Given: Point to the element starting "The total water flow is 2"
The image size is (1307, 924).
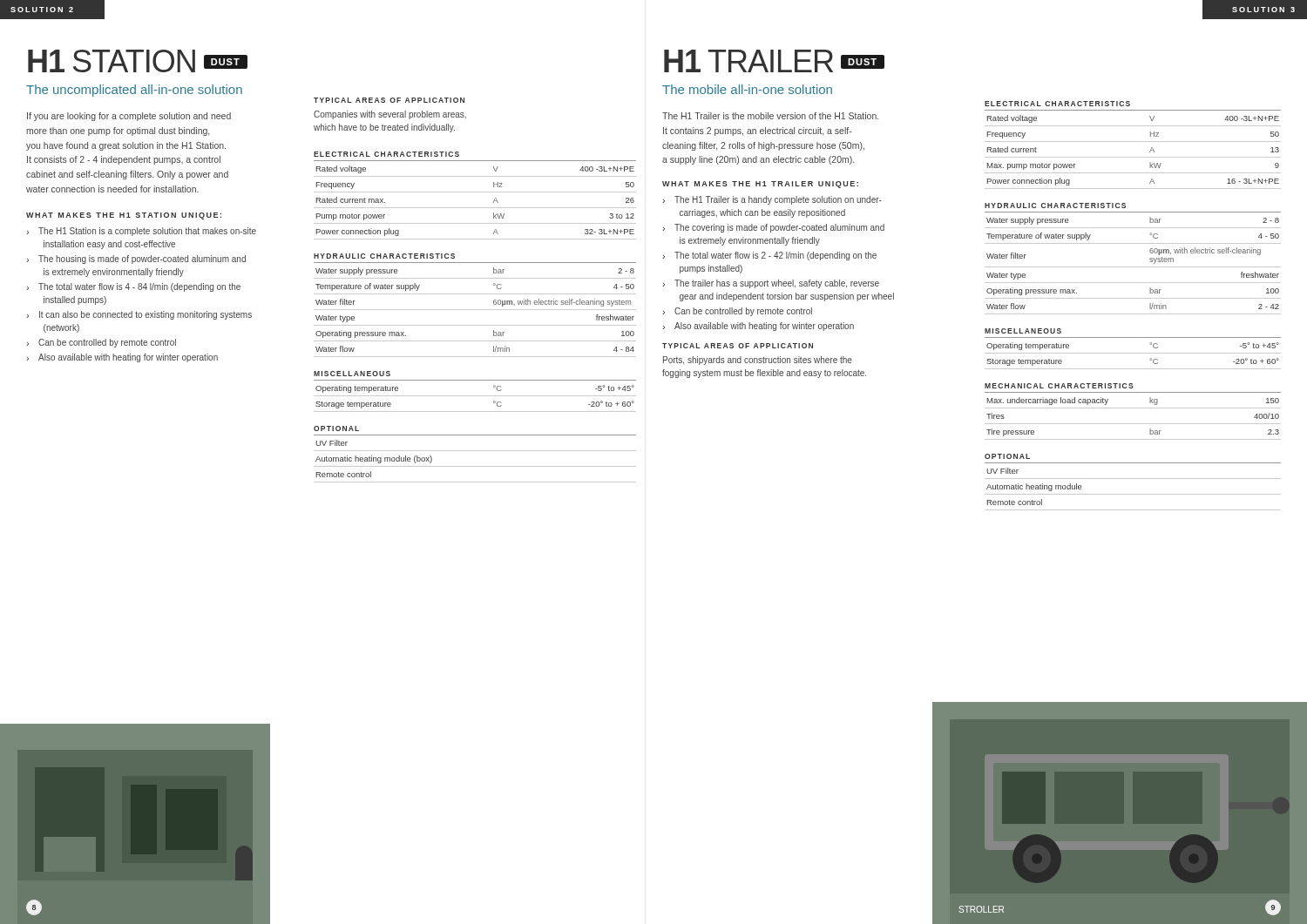Looking at the screenshot, I should (x=776, y=262).
